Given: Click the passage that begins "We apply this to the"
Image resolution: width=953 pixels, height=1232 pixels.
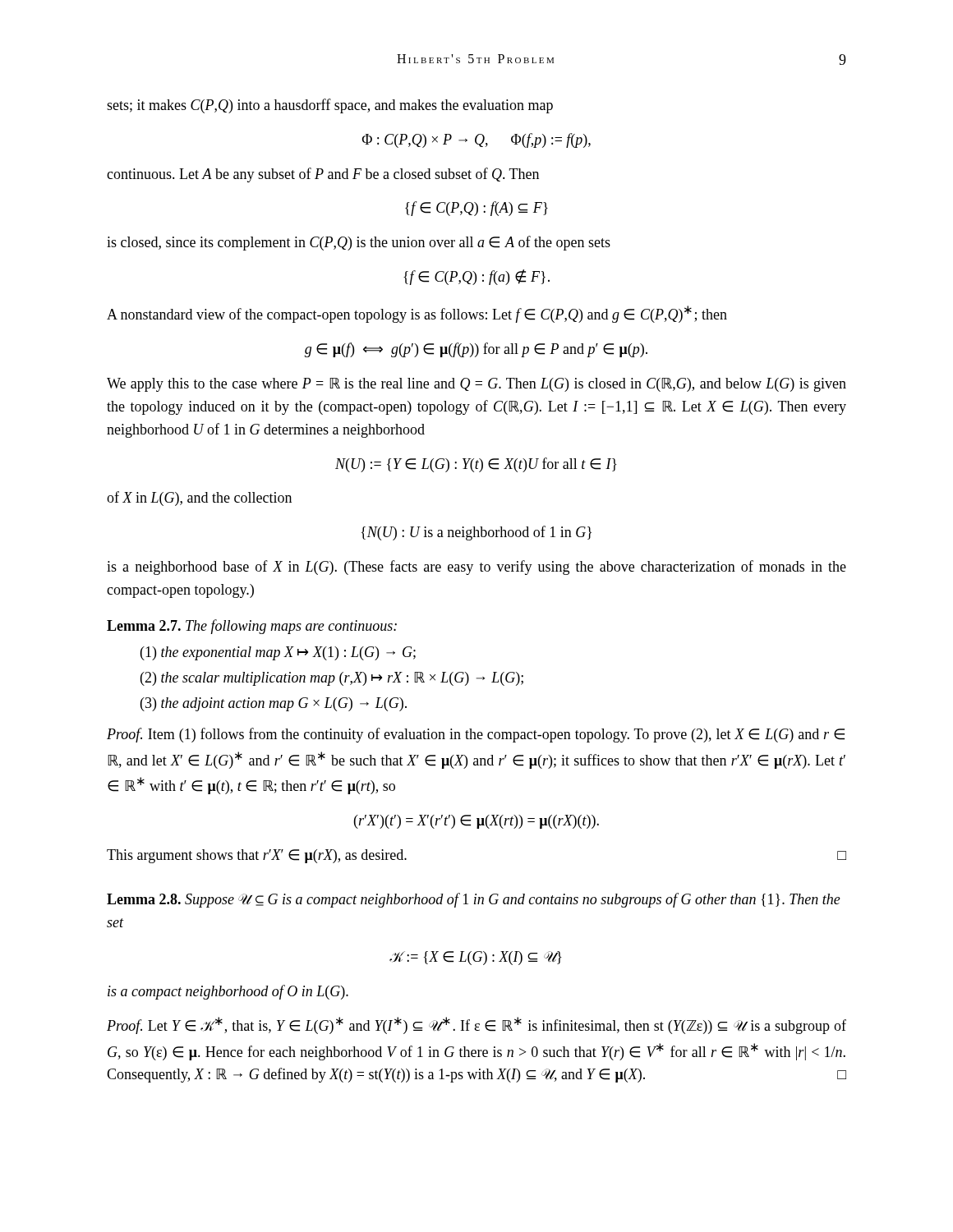Looking at the screenshot, I should 476,407.
